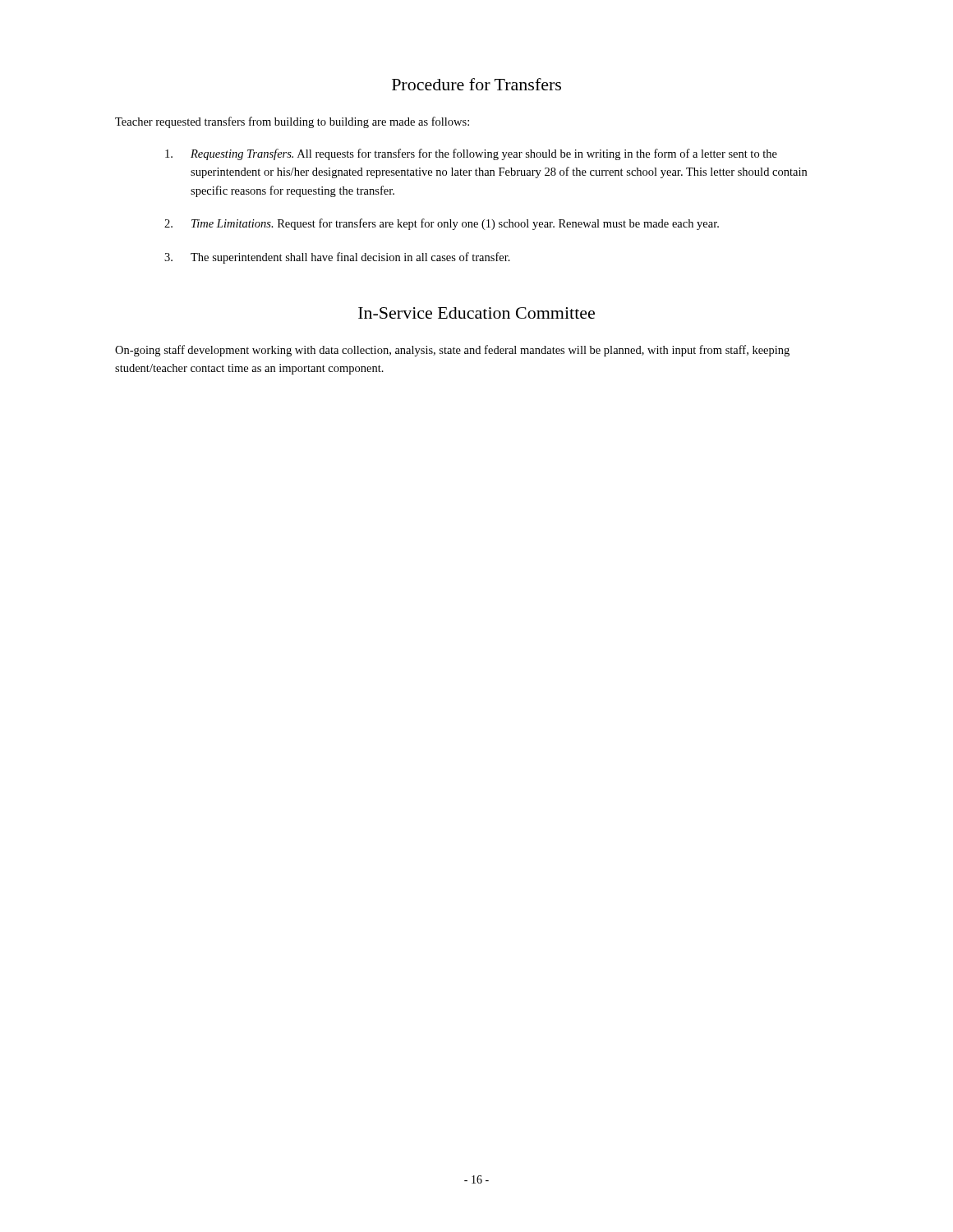953x1232 pixels.
Task: Locate the text block starting "Requesting Transfers. All requests for"
Action: tap(501, 172)
